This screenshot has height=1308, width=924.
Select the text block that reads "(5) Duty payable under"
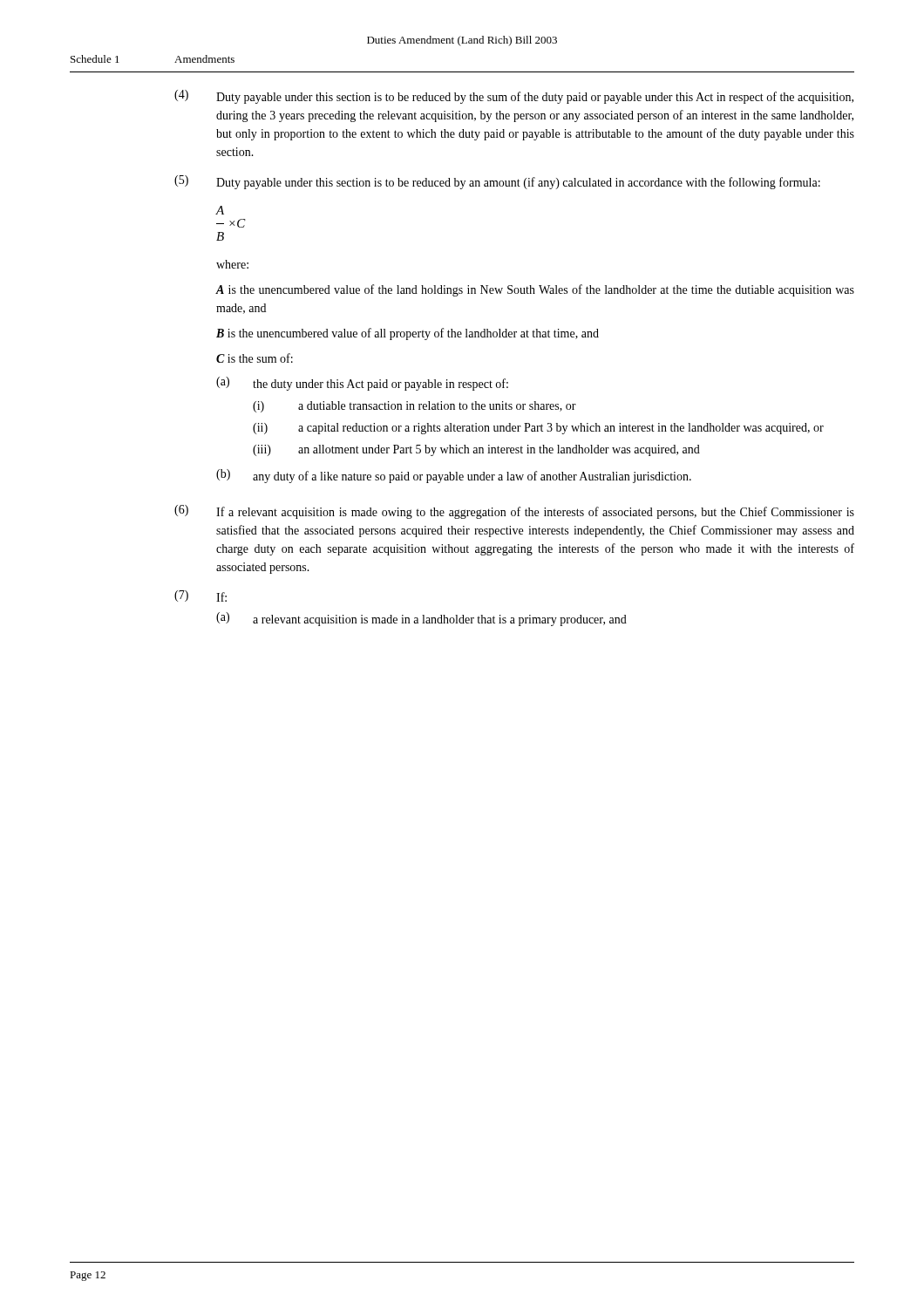coord(514,332)
